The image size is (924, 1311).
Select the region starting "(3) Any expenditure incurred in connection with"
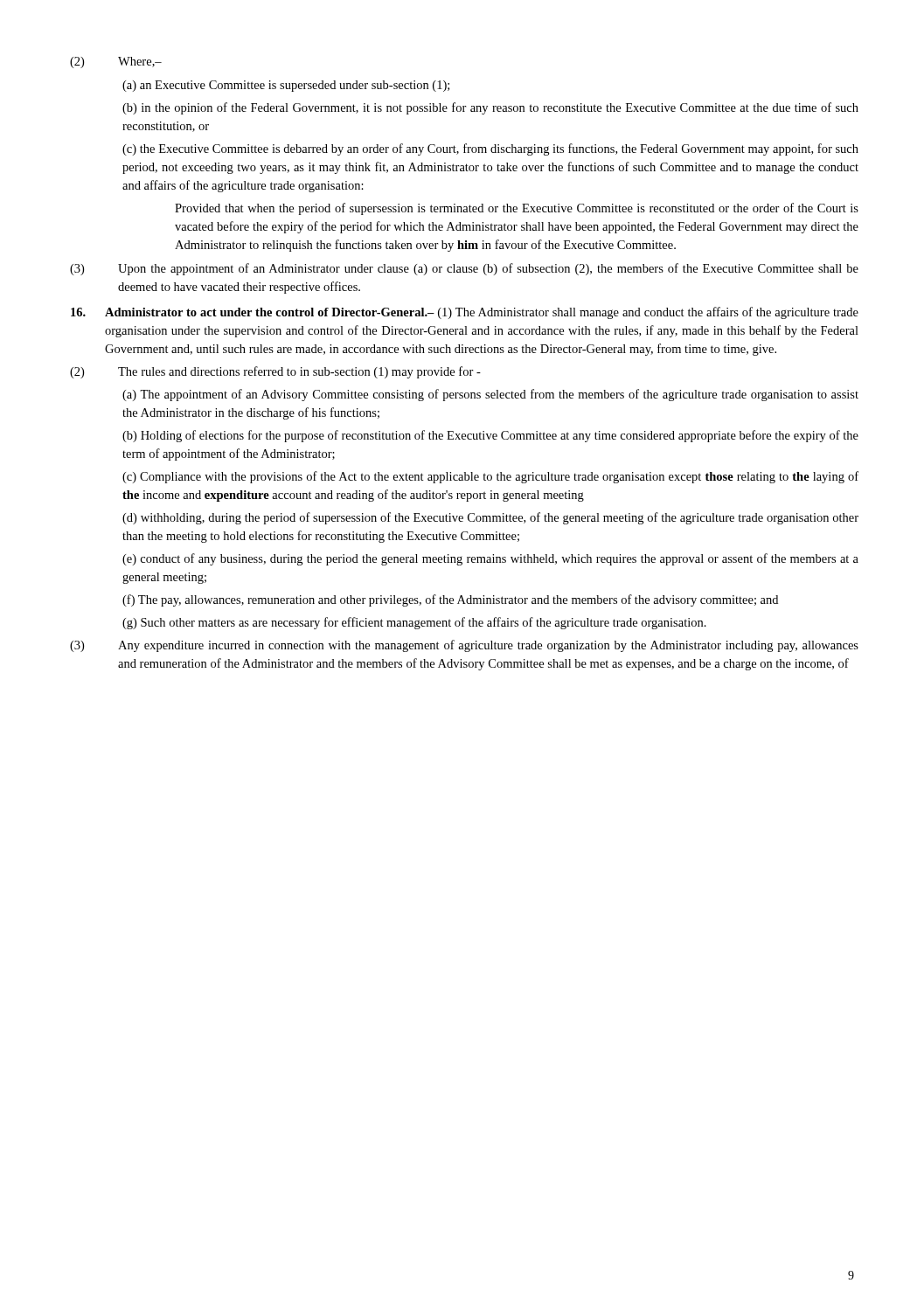464,655
